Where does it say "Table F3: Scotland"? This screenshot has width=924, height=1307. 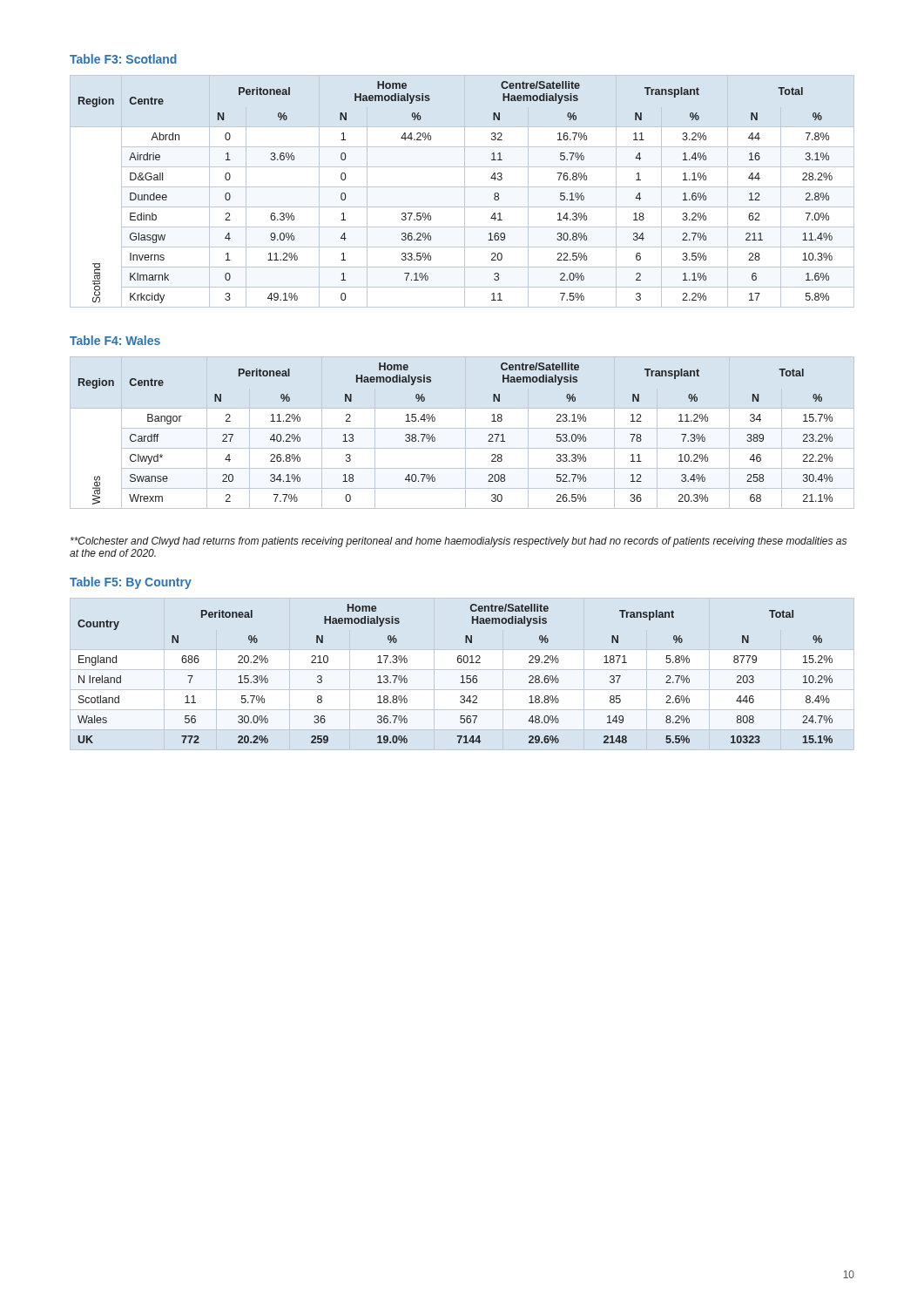tap(123, 59)
